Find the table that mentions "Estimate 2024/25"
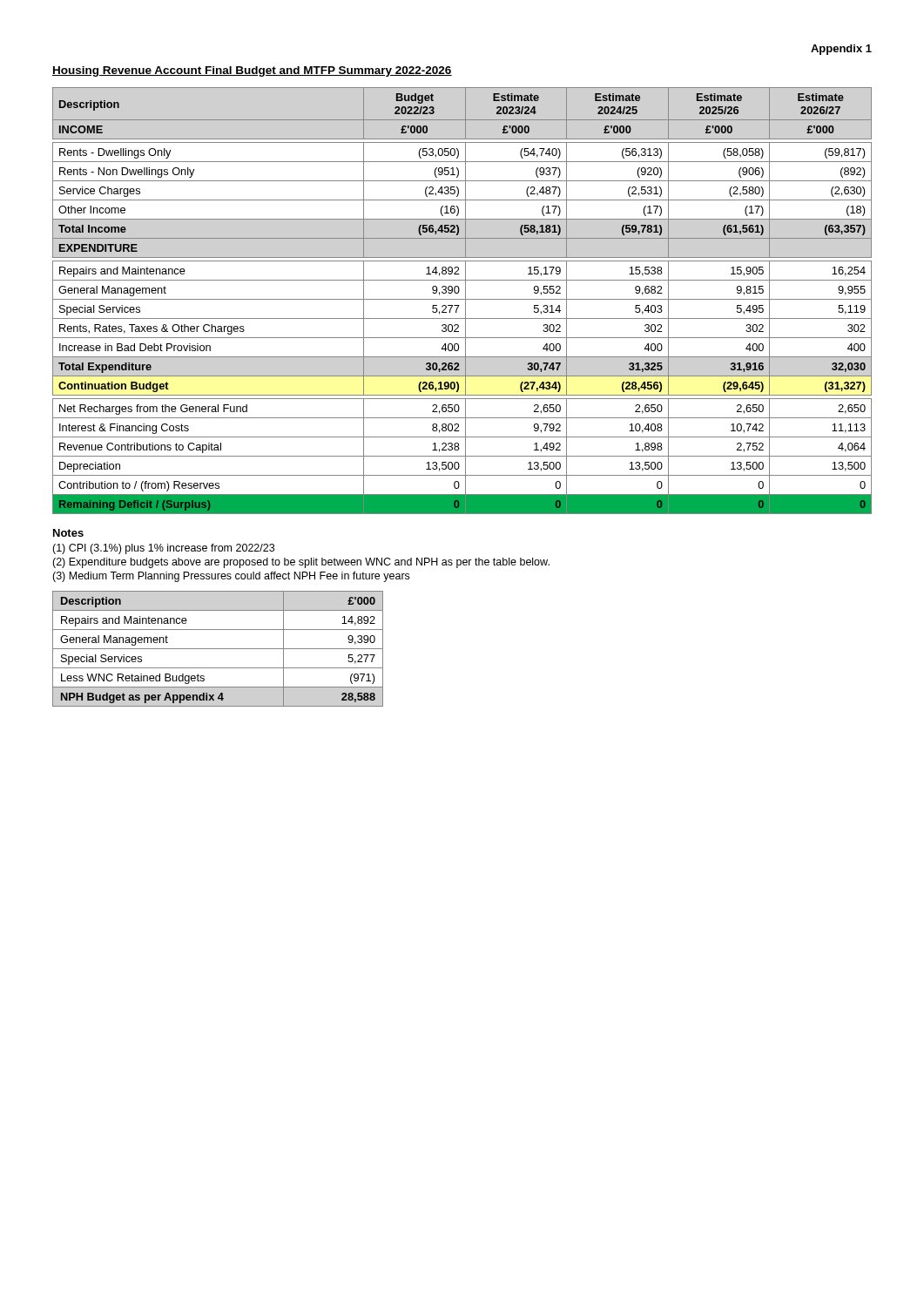Viewport: 924px width, 1307px height. coord(462,301)
